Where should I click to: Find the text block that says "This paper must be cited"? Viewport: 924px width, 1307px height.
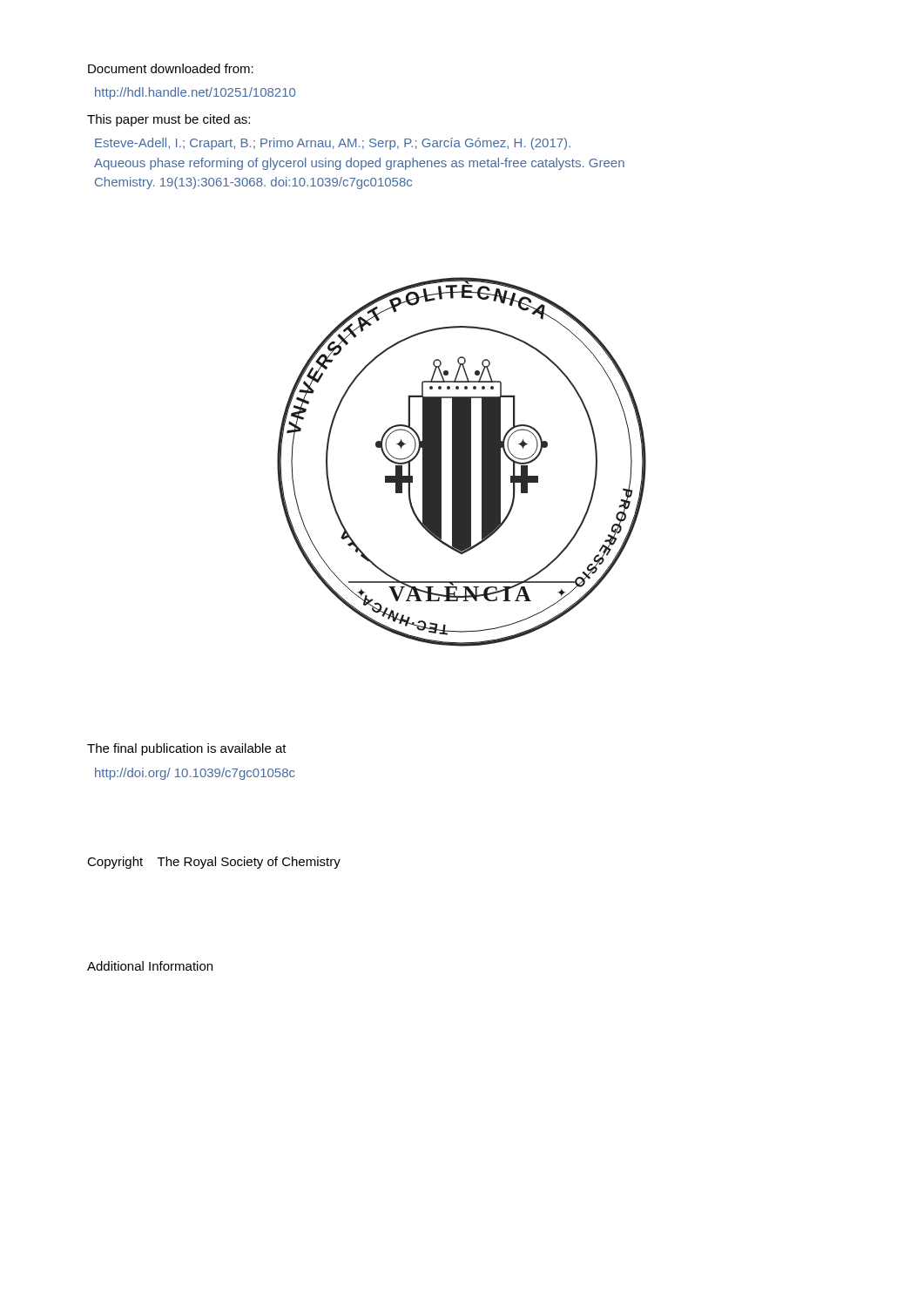point(169,119)
